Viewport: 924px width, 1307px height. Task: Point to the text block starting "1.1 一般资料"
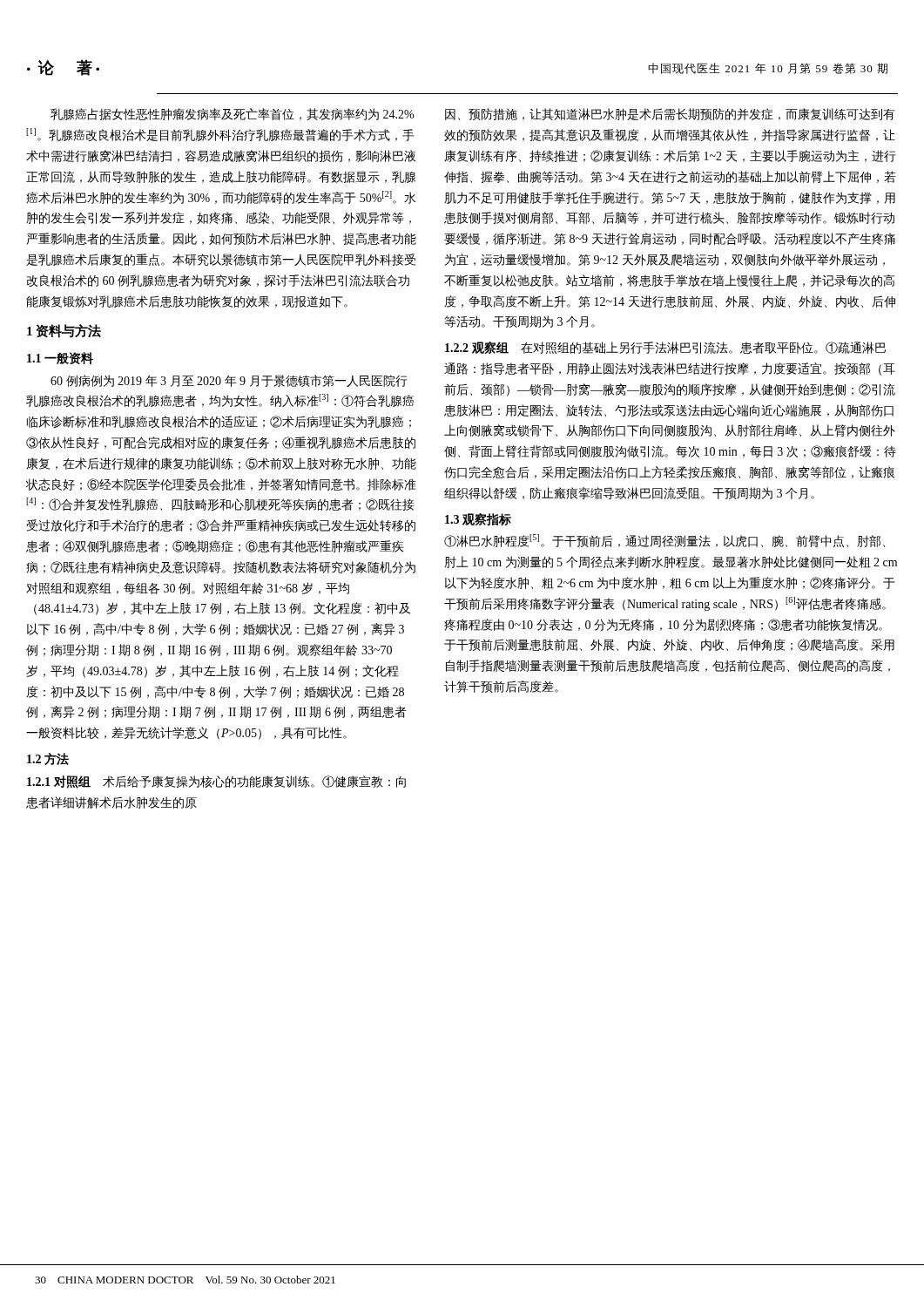[x=60, y=358]
